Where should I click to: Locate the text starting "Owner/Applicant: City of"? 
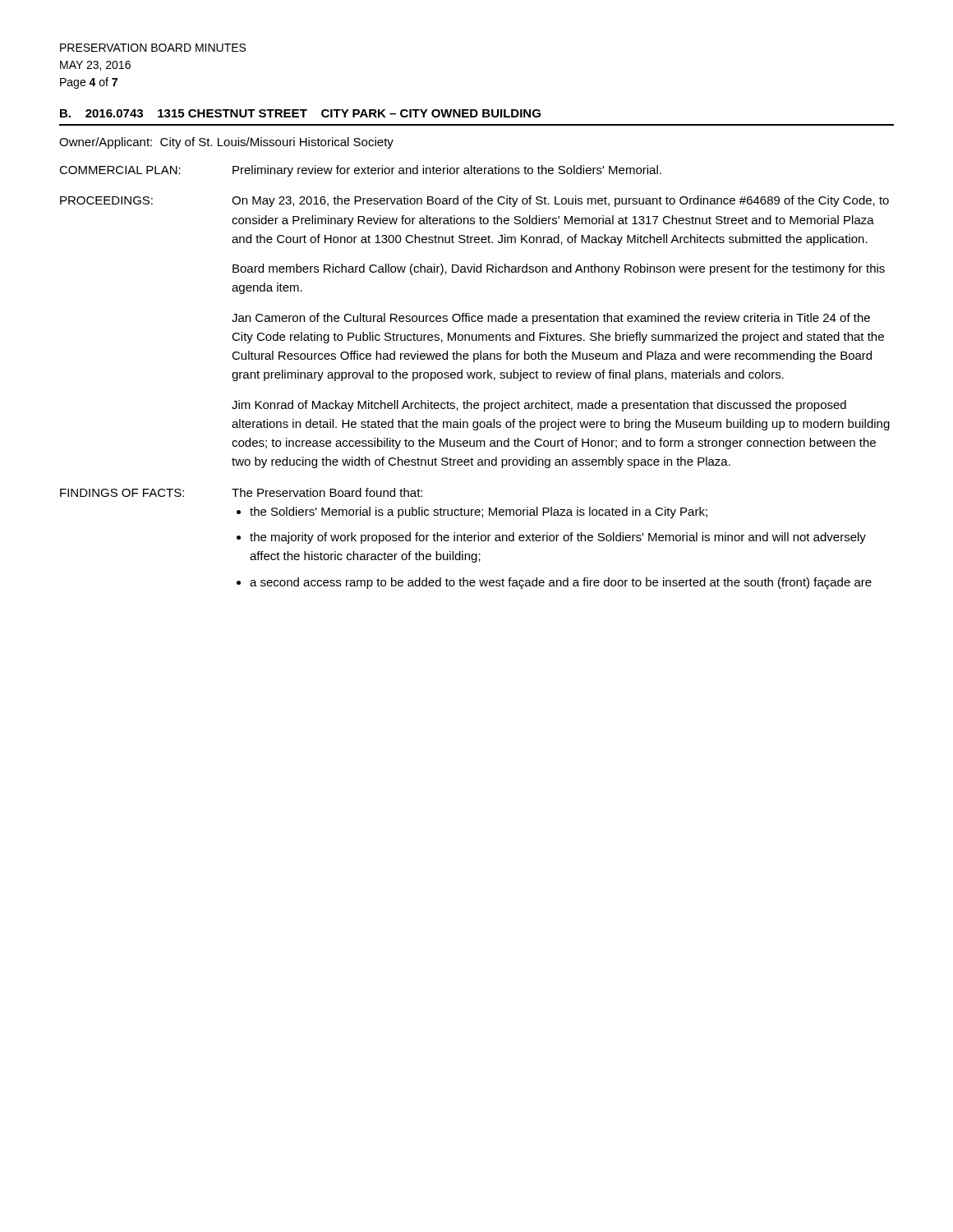[x=226, y=142]
